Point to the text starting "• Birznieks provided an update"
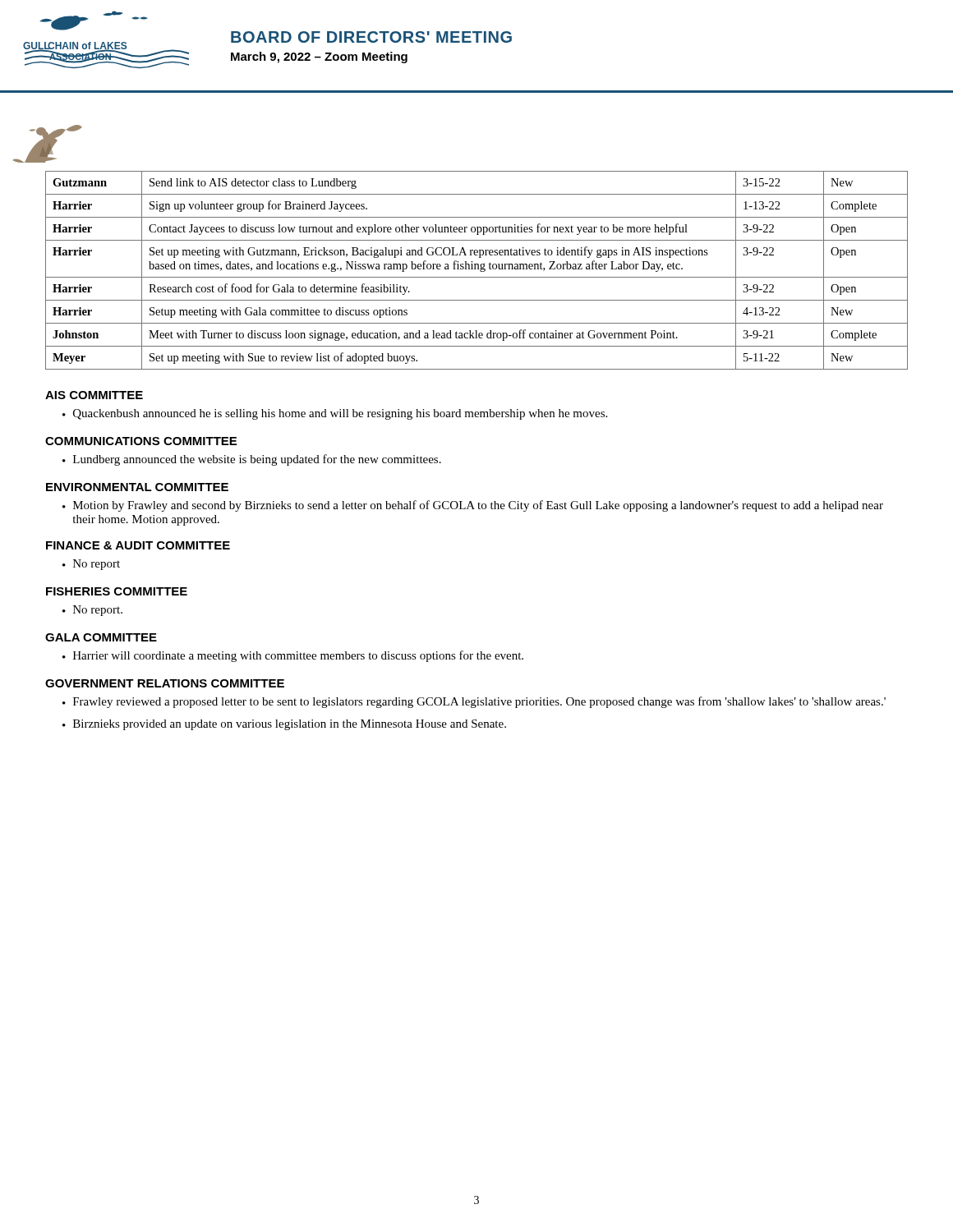The height and width of the screenshot is (1232, 953). (284, 725)
